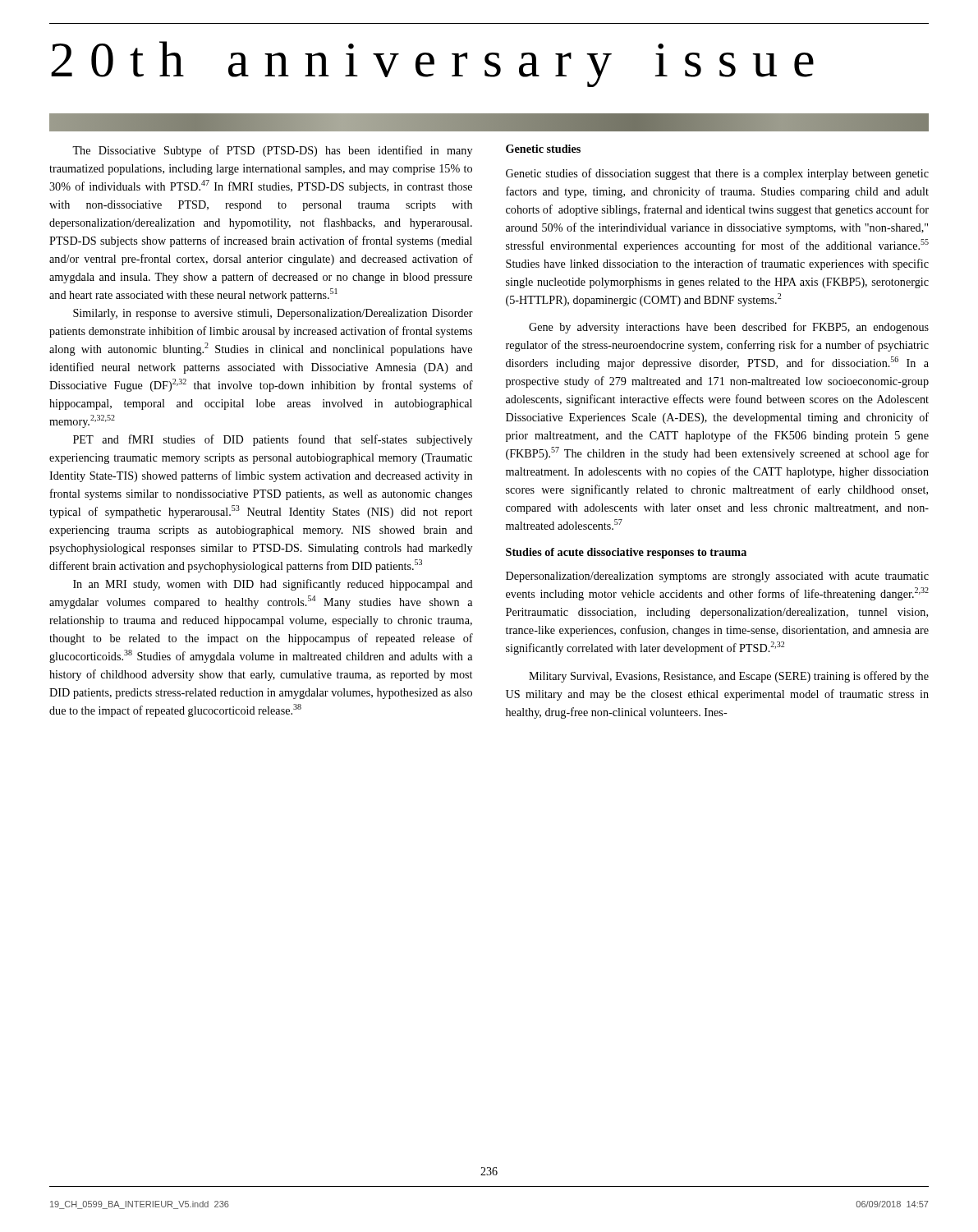Select the element starting "PET and fMRI"
The image size is (978, 1232).
pos(261,503)
